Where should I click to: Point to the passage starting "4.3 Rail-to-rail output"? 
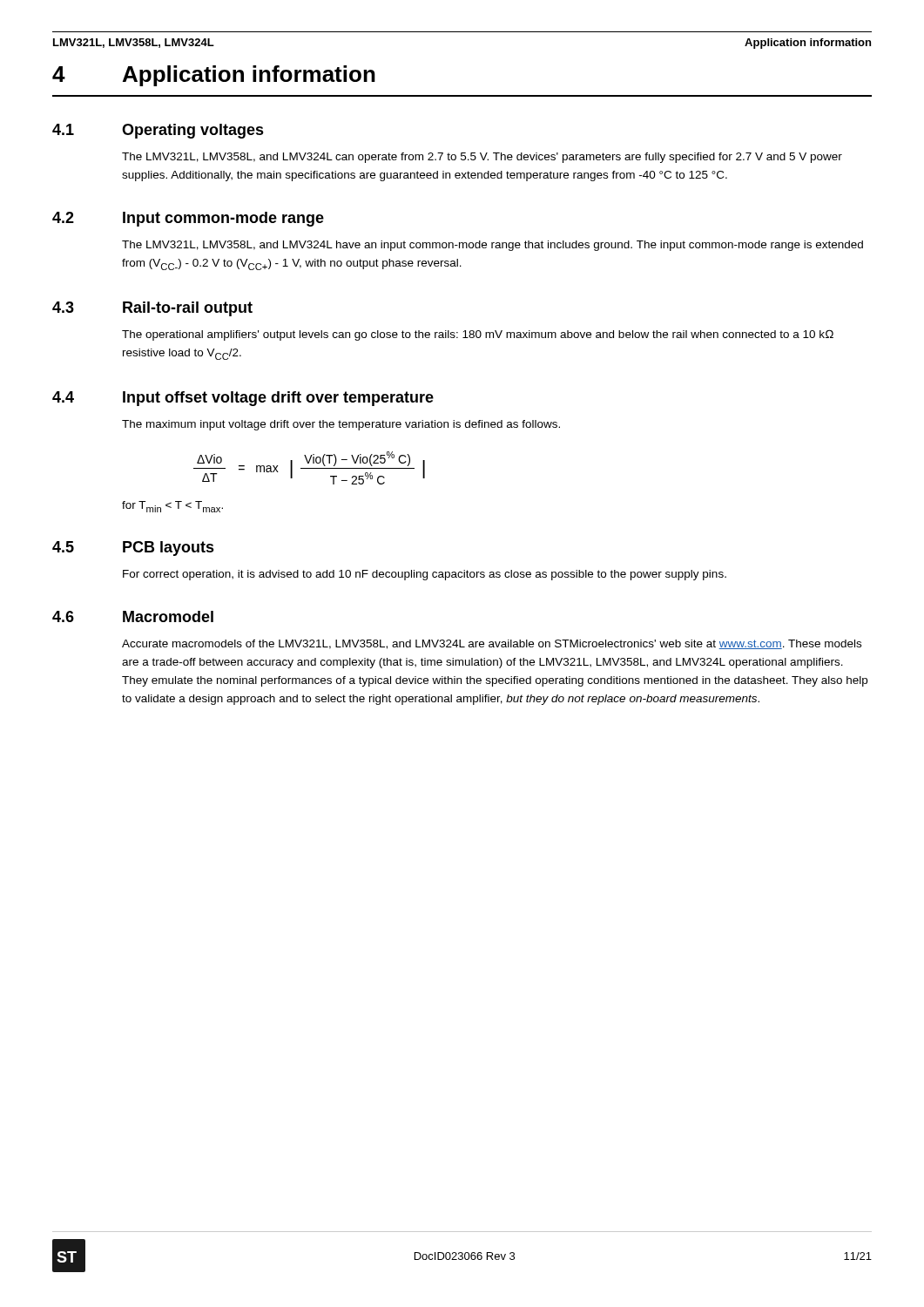click(152, 308)
